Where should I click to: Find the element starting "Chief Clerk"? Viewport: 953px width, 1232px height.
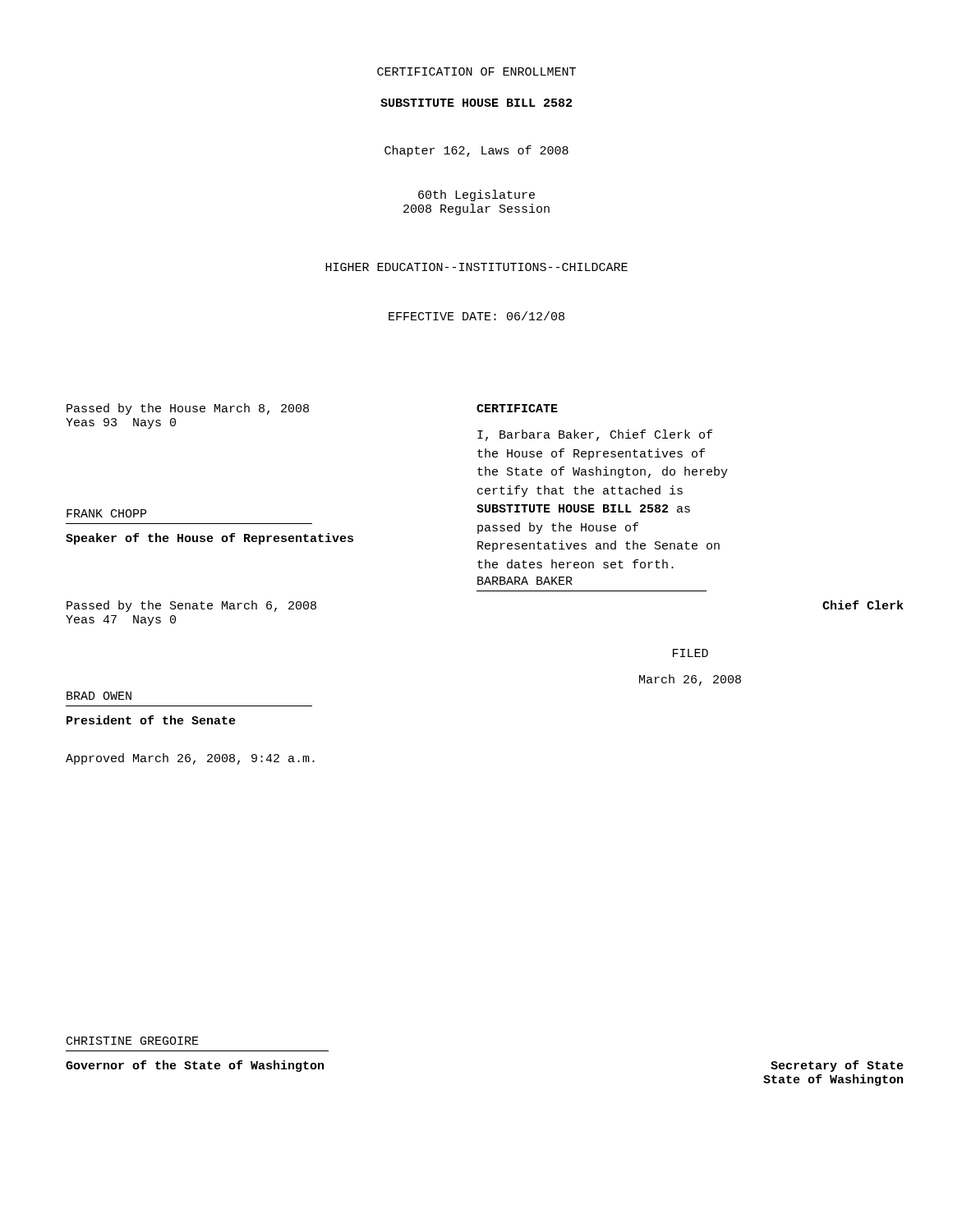pyautogui.click(x=863, y=607)
